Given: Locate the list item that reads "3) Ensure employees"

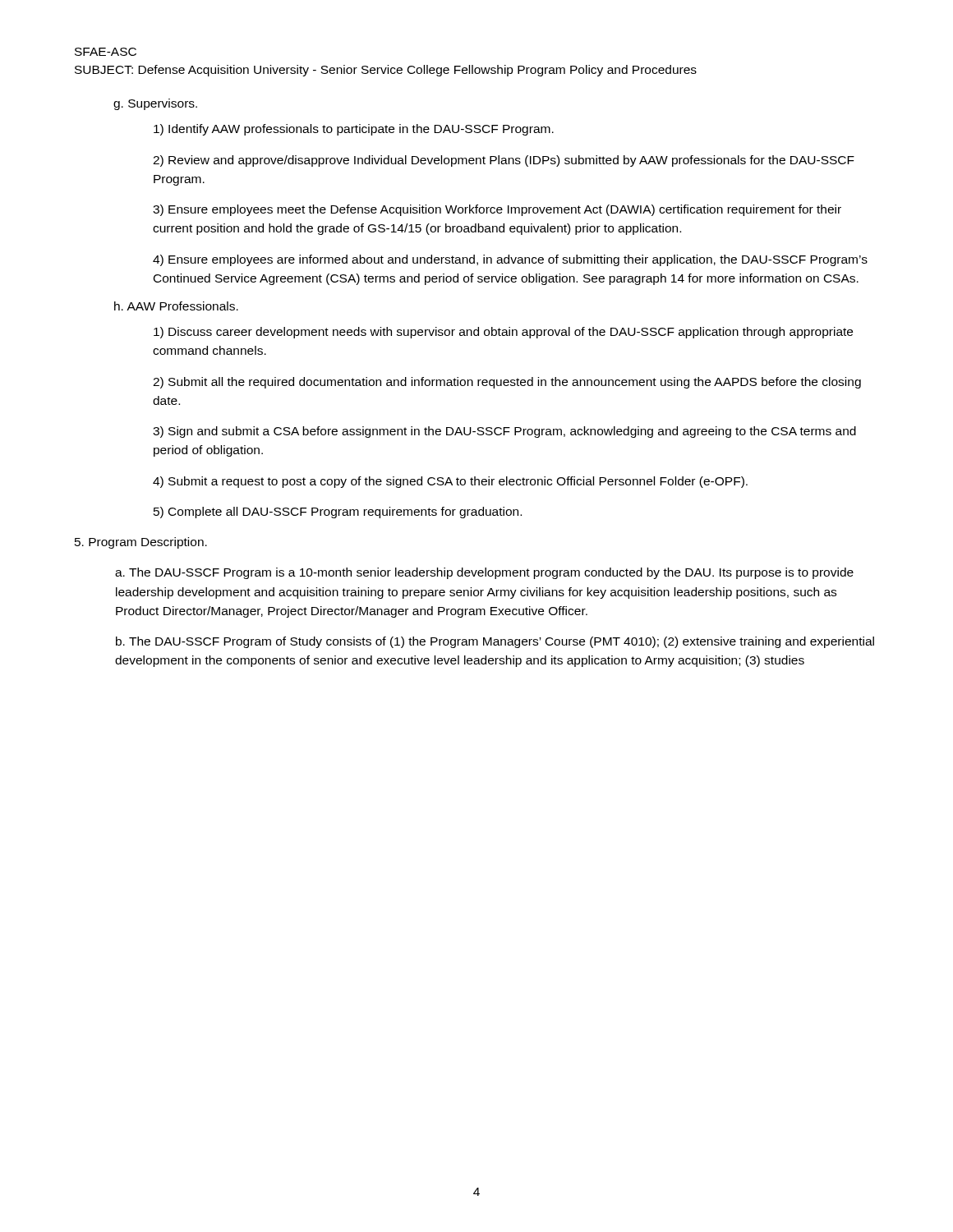Looking at the screenshot, I should tap(497, 219).
